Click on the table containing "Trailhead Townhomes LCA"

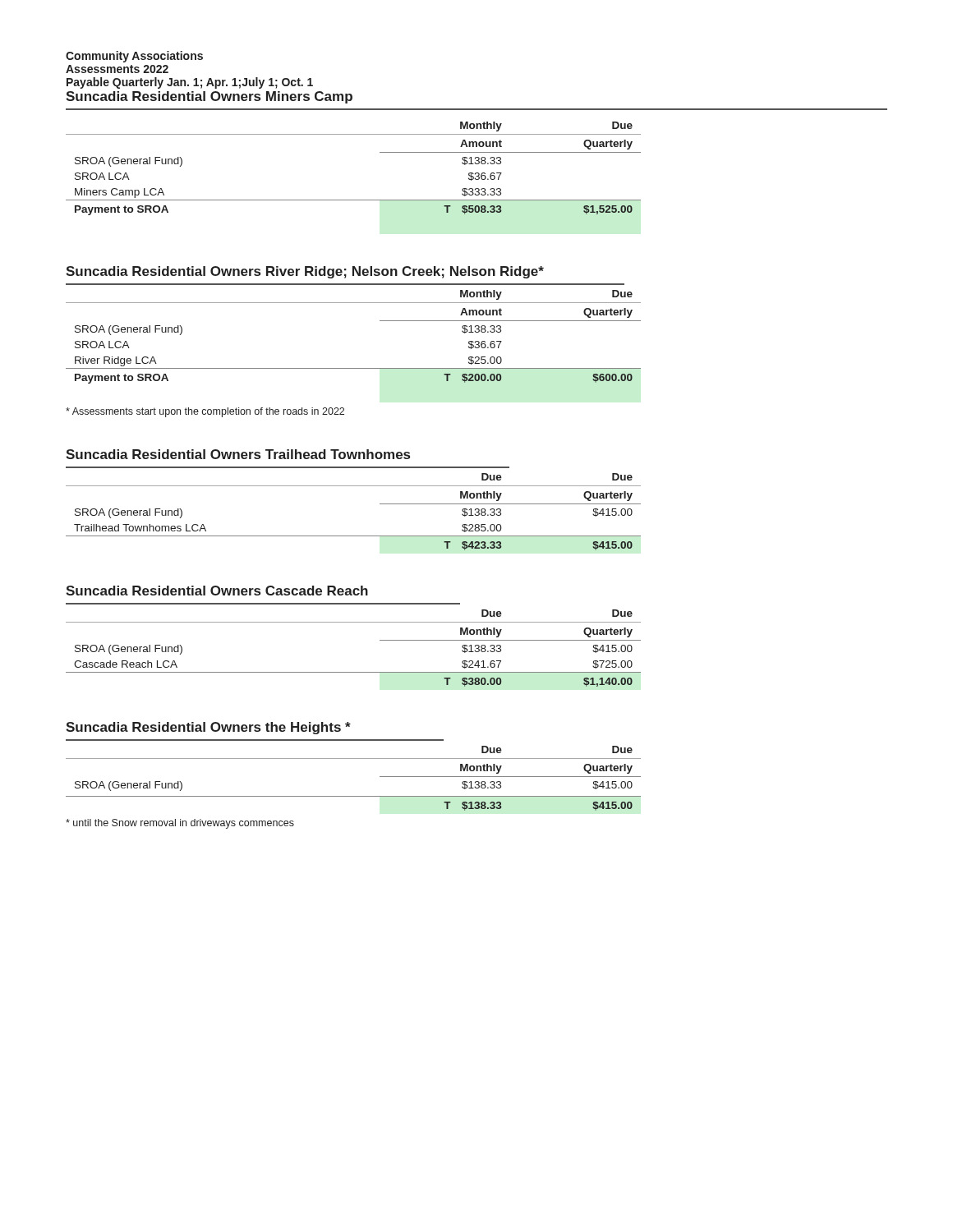[x=476, y=511]
